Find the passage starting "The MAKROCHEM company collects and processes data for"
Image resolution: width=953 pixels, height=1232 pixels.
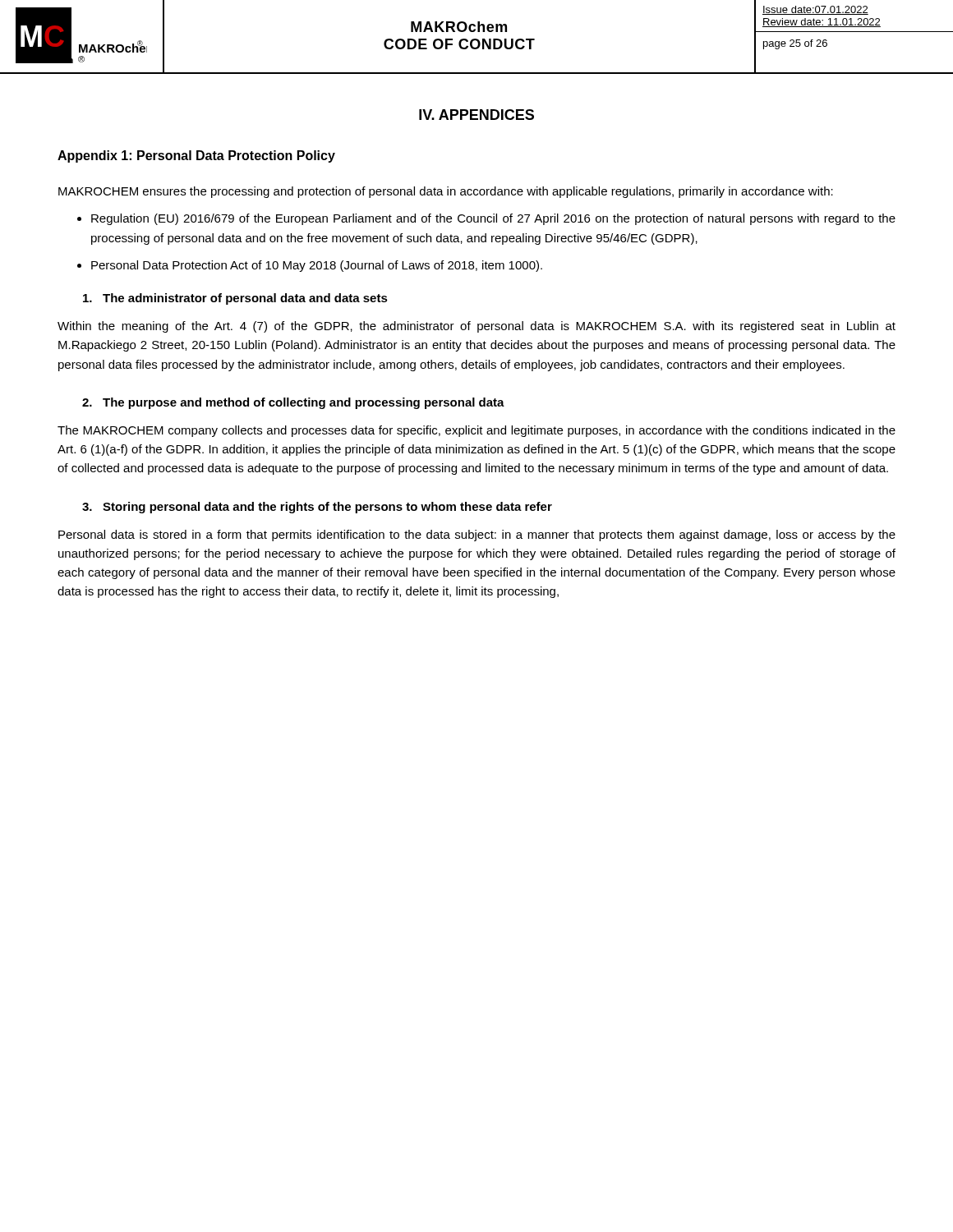tap(476, 449)
